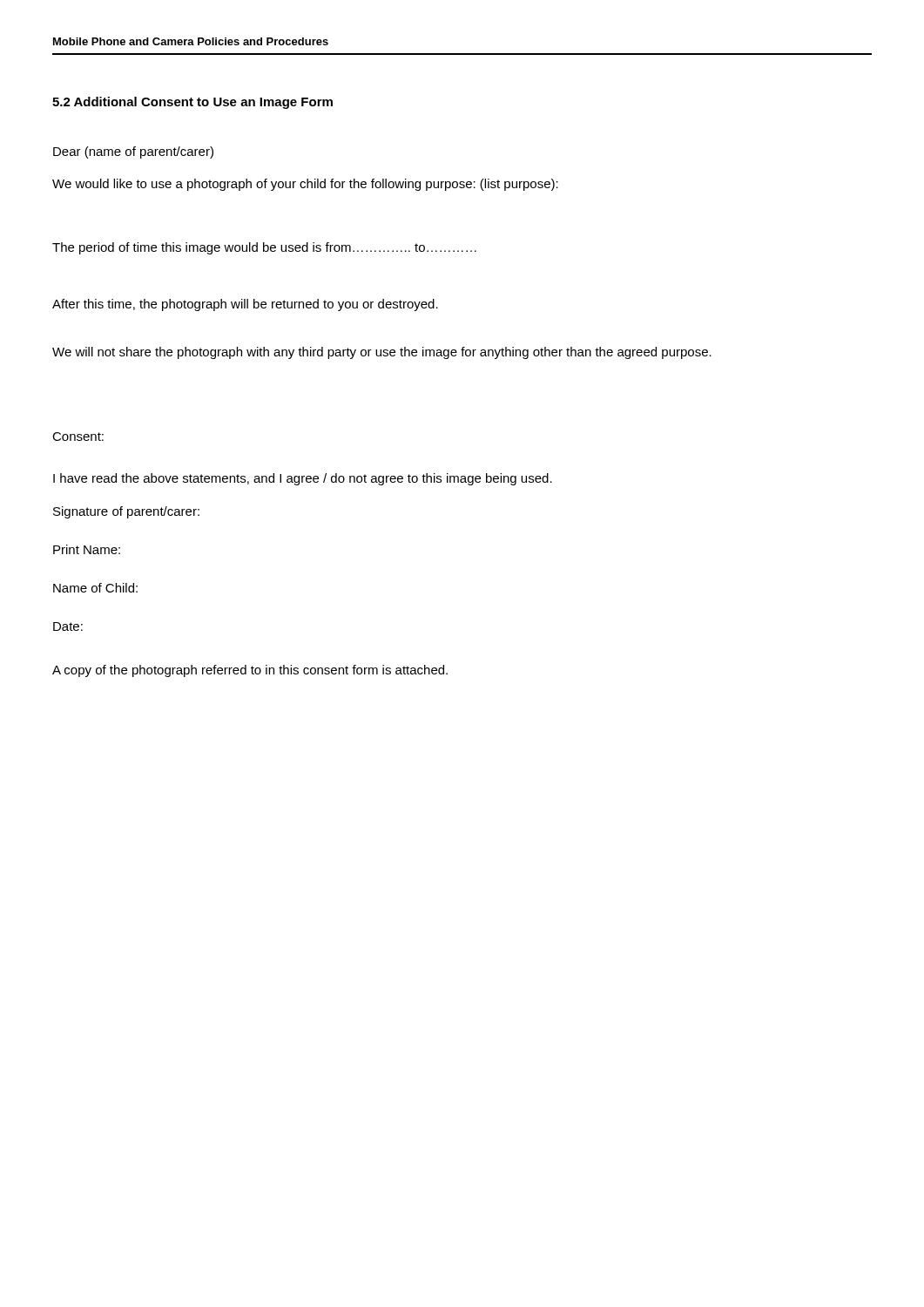
Task: Locate the text block containing "A copy of the photograph referred"
Action: pos(251,670)
